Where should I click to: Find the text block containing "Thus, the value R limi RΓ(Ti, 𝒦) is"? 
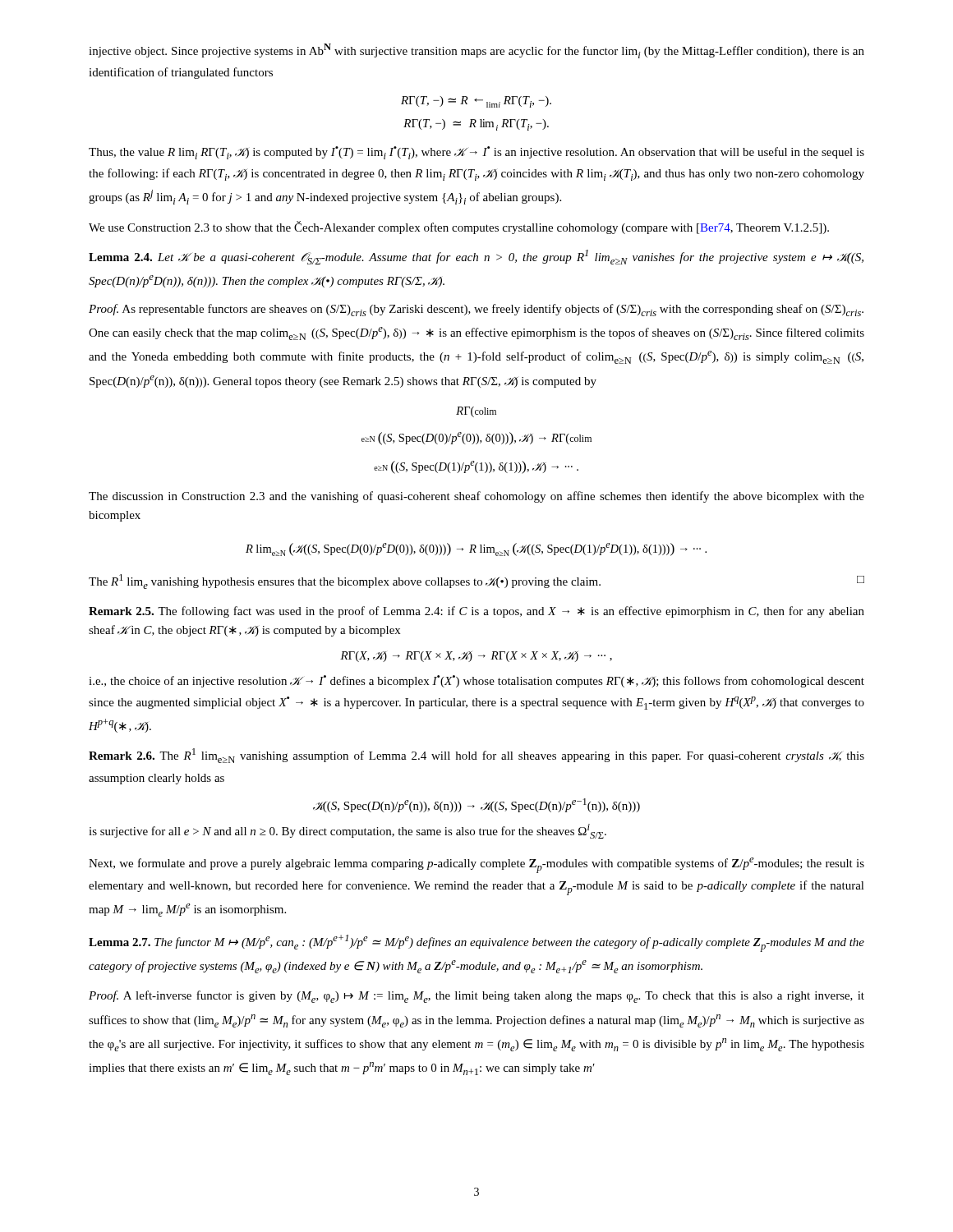[476, 175]
